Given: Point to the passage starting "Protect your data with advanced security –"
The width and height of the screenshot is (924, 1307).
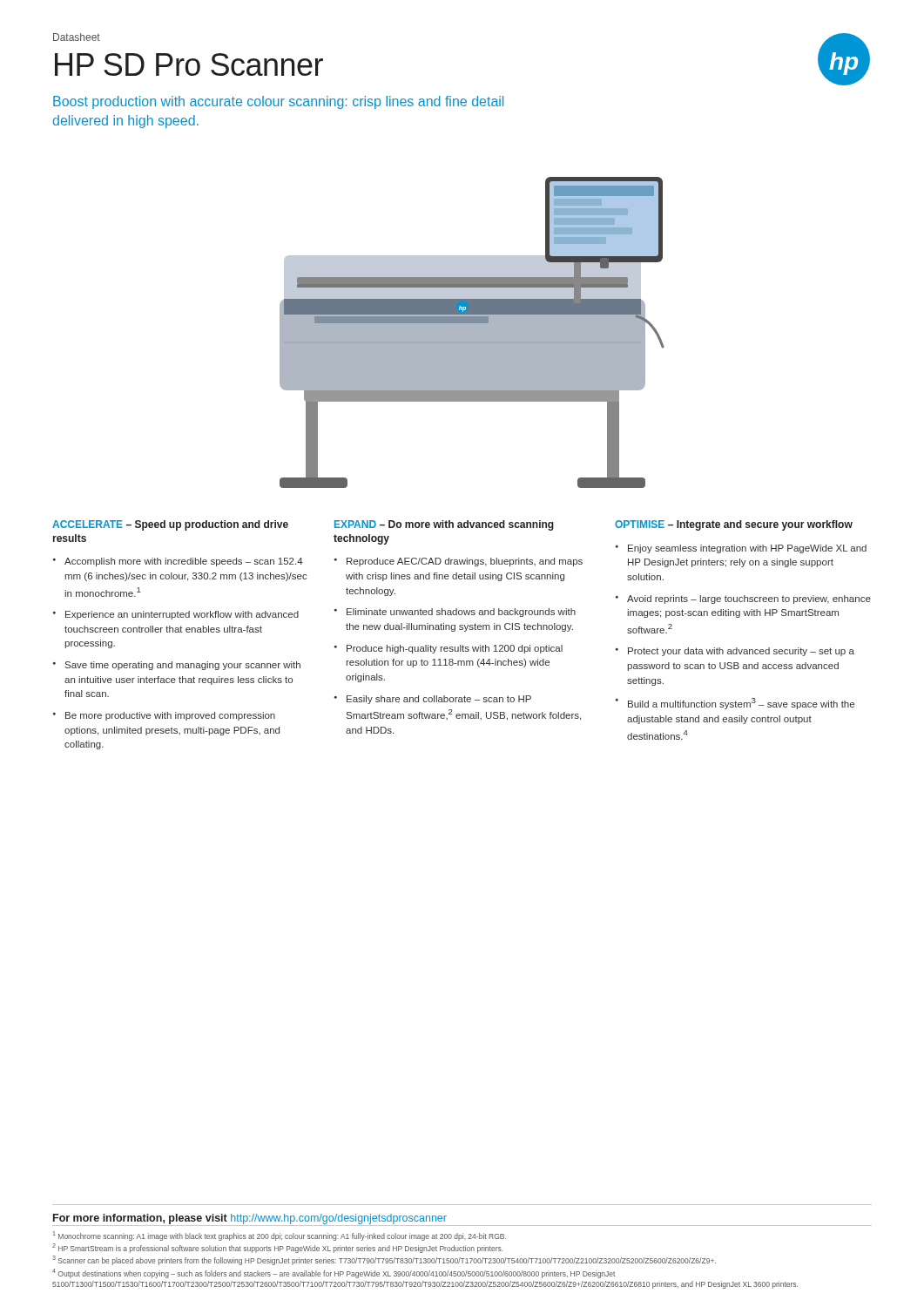Looking at the screenshot, I should [741, 666].
